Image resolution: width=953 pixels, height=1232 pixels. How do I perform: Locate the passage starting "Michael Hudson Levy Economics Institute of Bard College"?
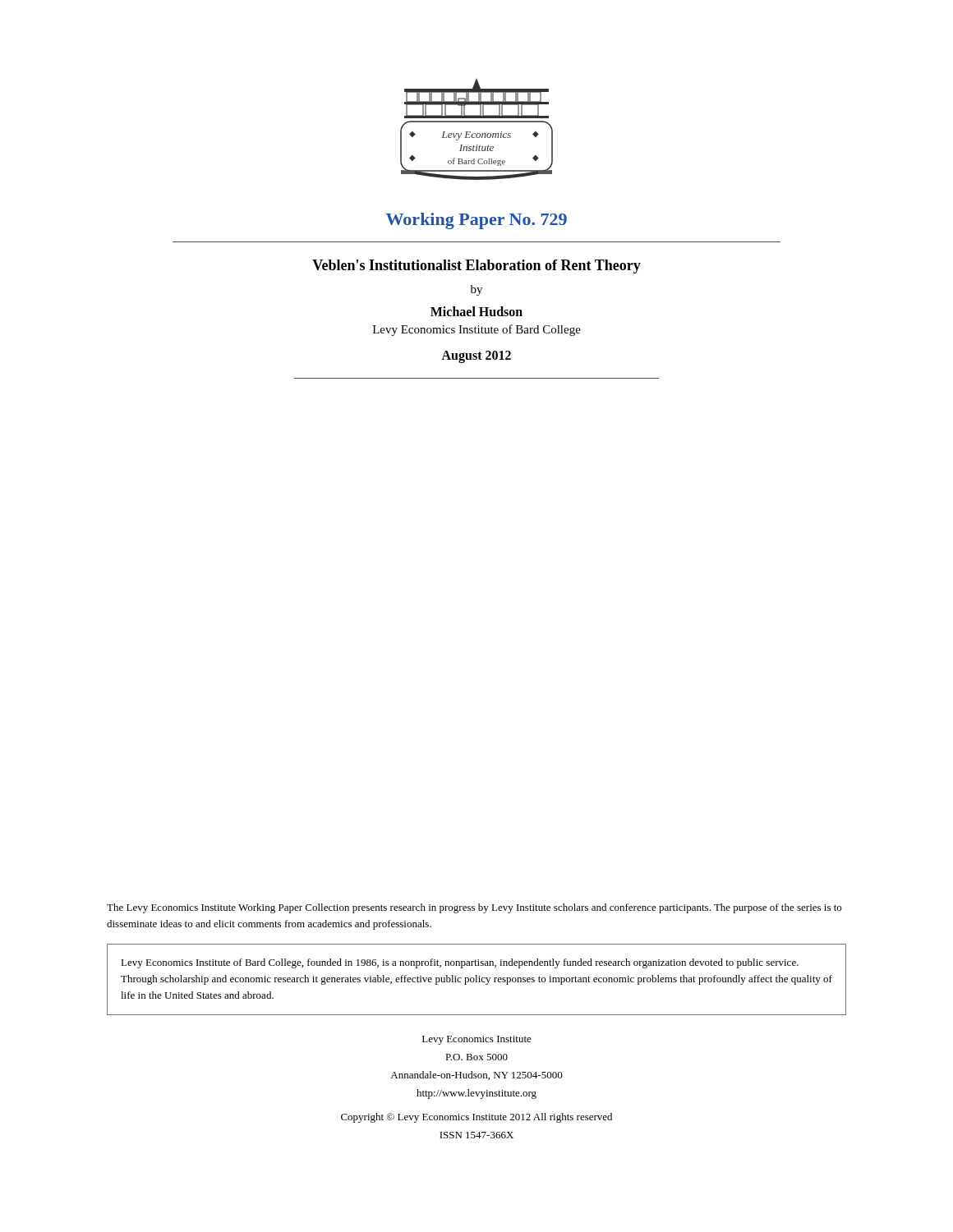(476, 321)
